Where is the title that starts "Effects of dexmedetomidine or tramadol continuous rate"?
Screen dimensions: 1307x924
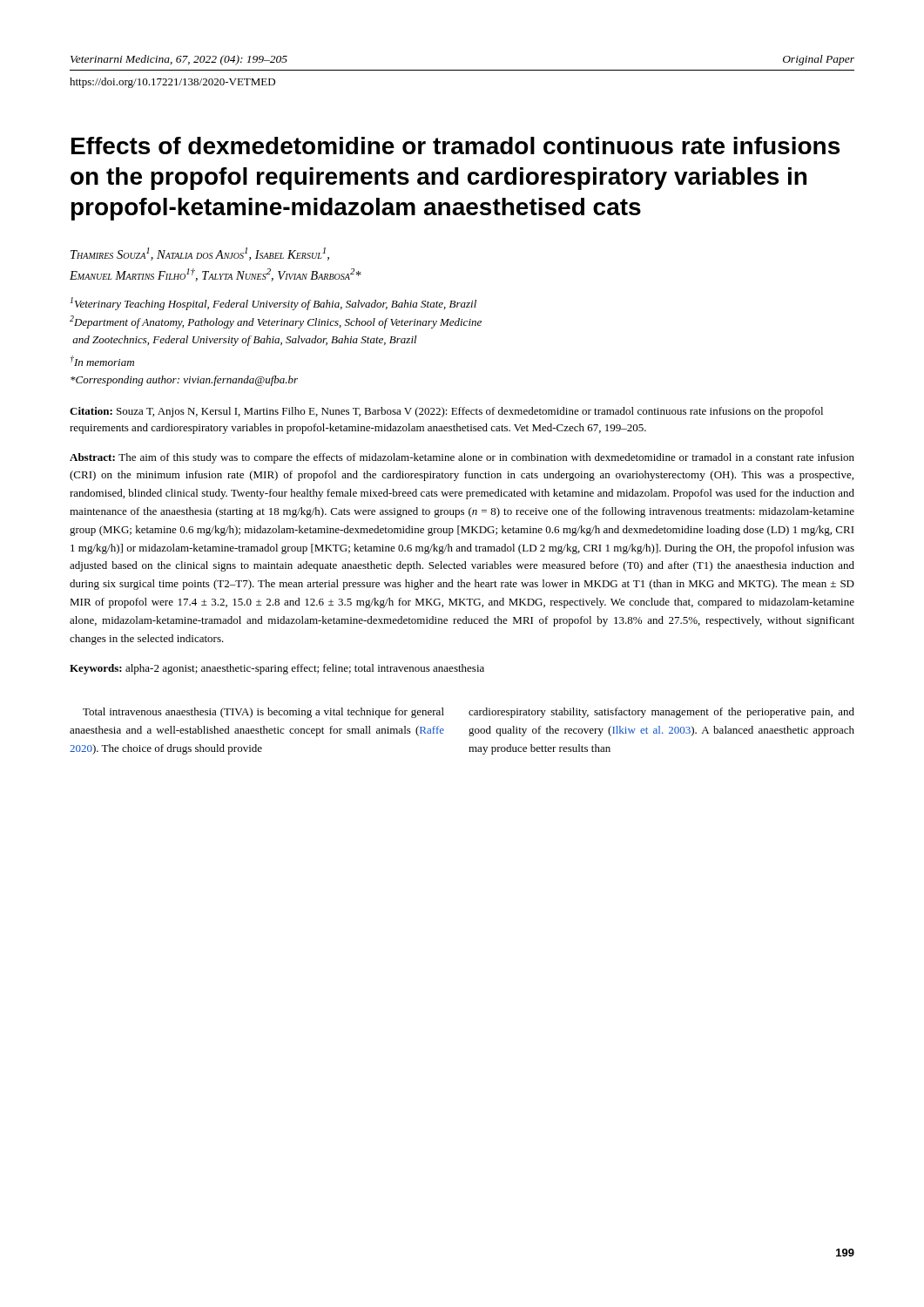pos(462,176)
